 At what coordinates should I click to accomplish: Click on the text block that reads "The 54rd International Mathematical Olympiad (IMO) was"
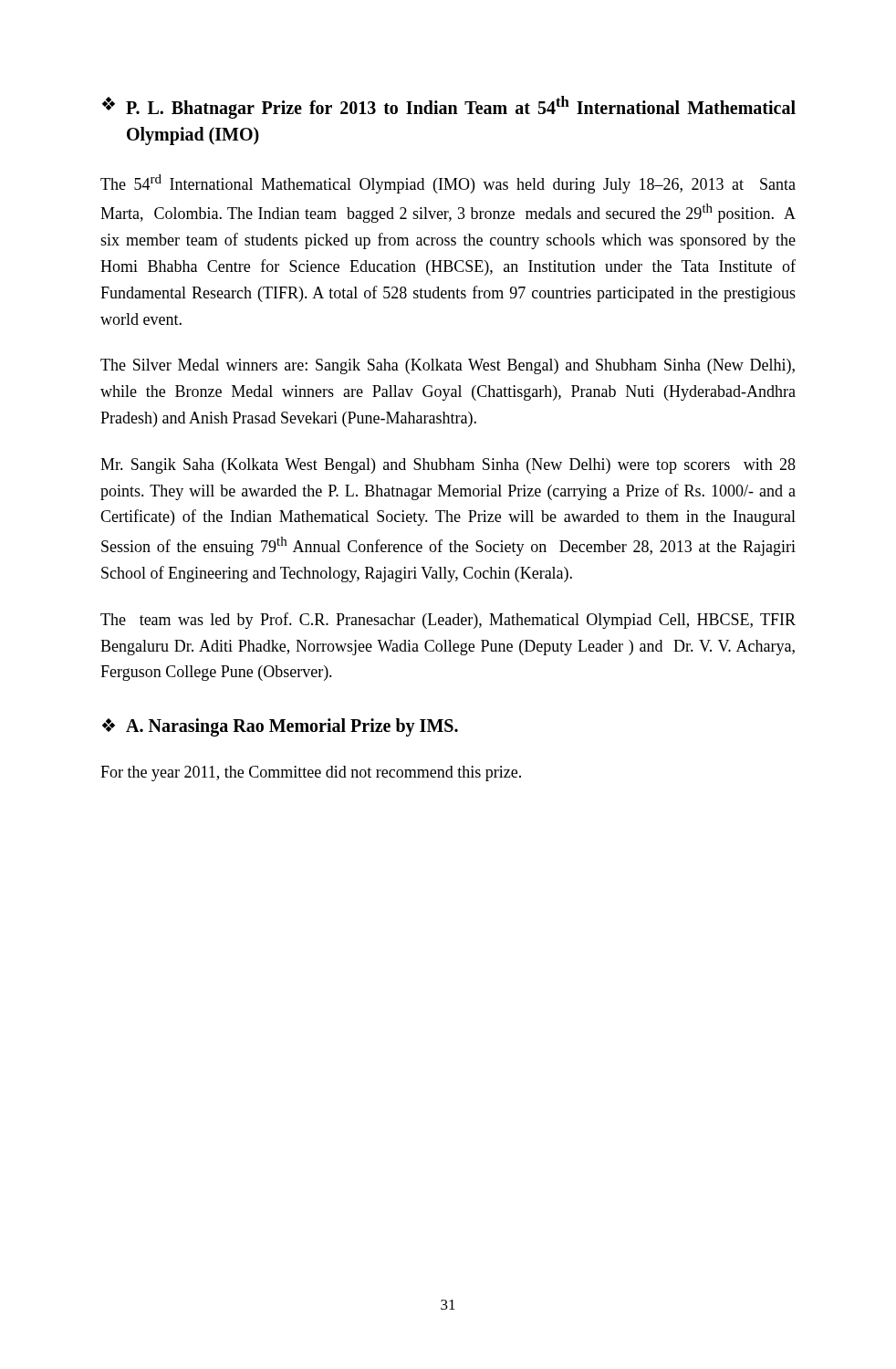point(448,250)
